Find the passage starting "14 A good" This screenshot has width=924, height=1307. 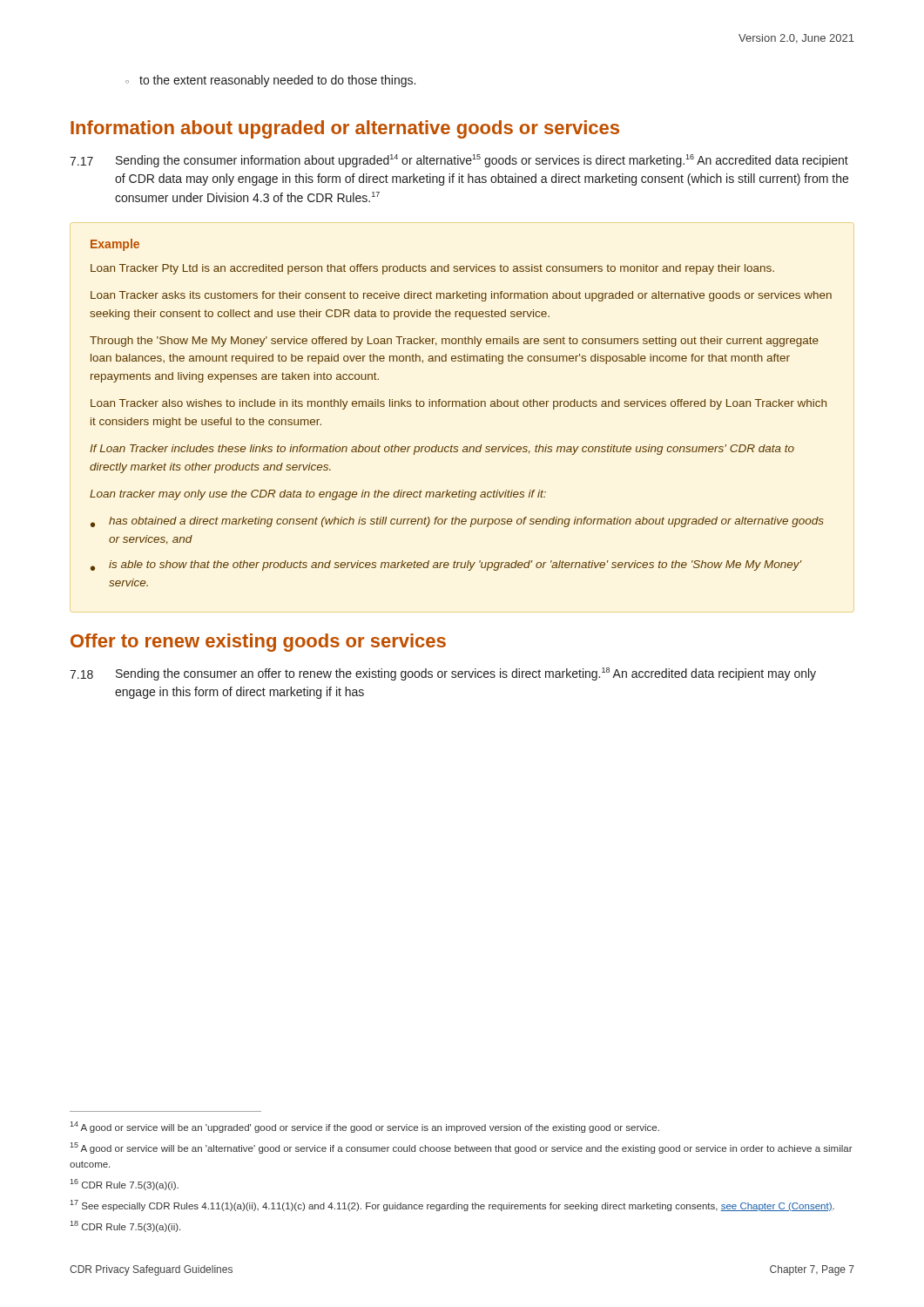(x=365, y=1126)
